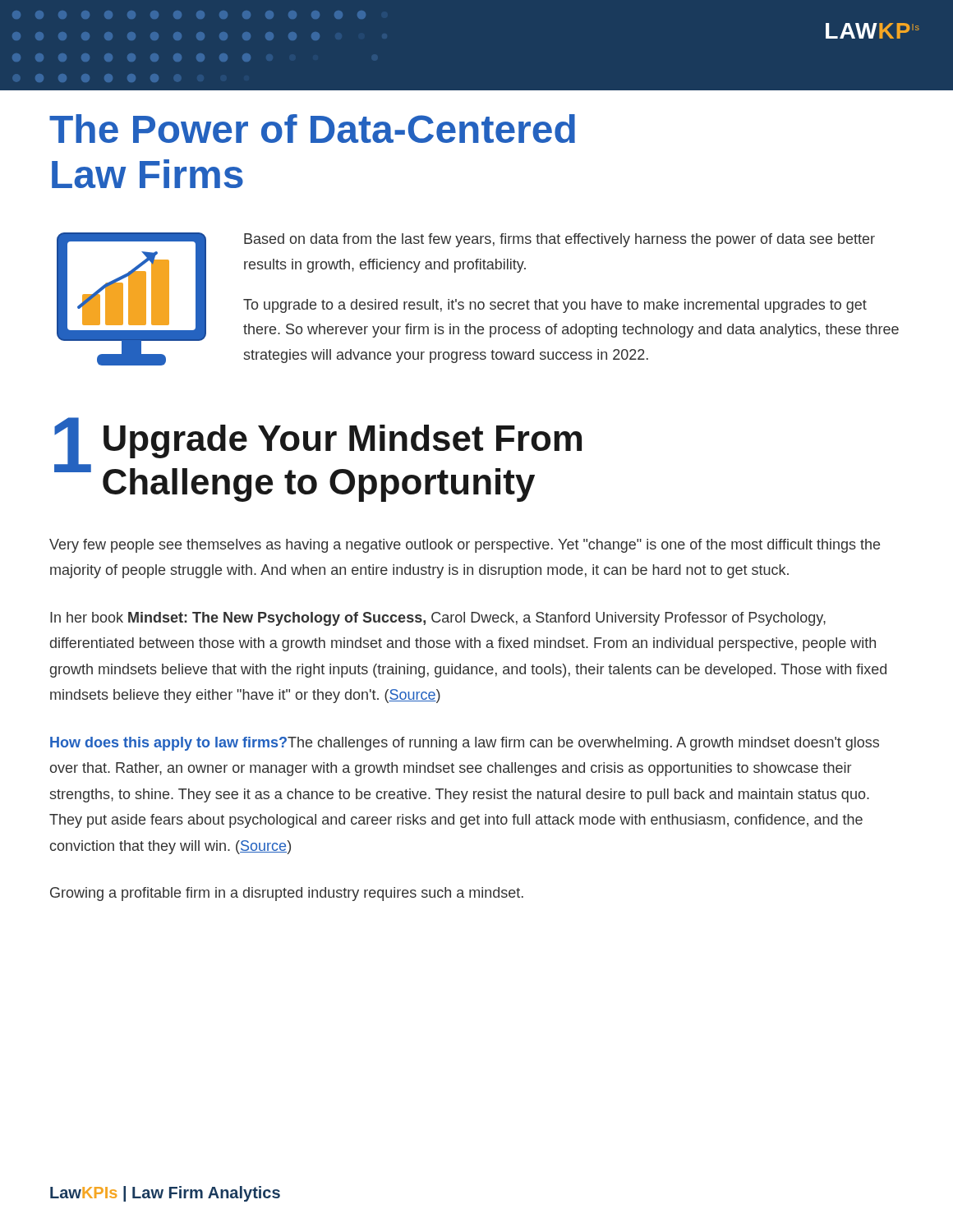This screenshot has width=953, height=1232.
Task: Point to the block beginning "Based on data from the"
Action: 559,252
